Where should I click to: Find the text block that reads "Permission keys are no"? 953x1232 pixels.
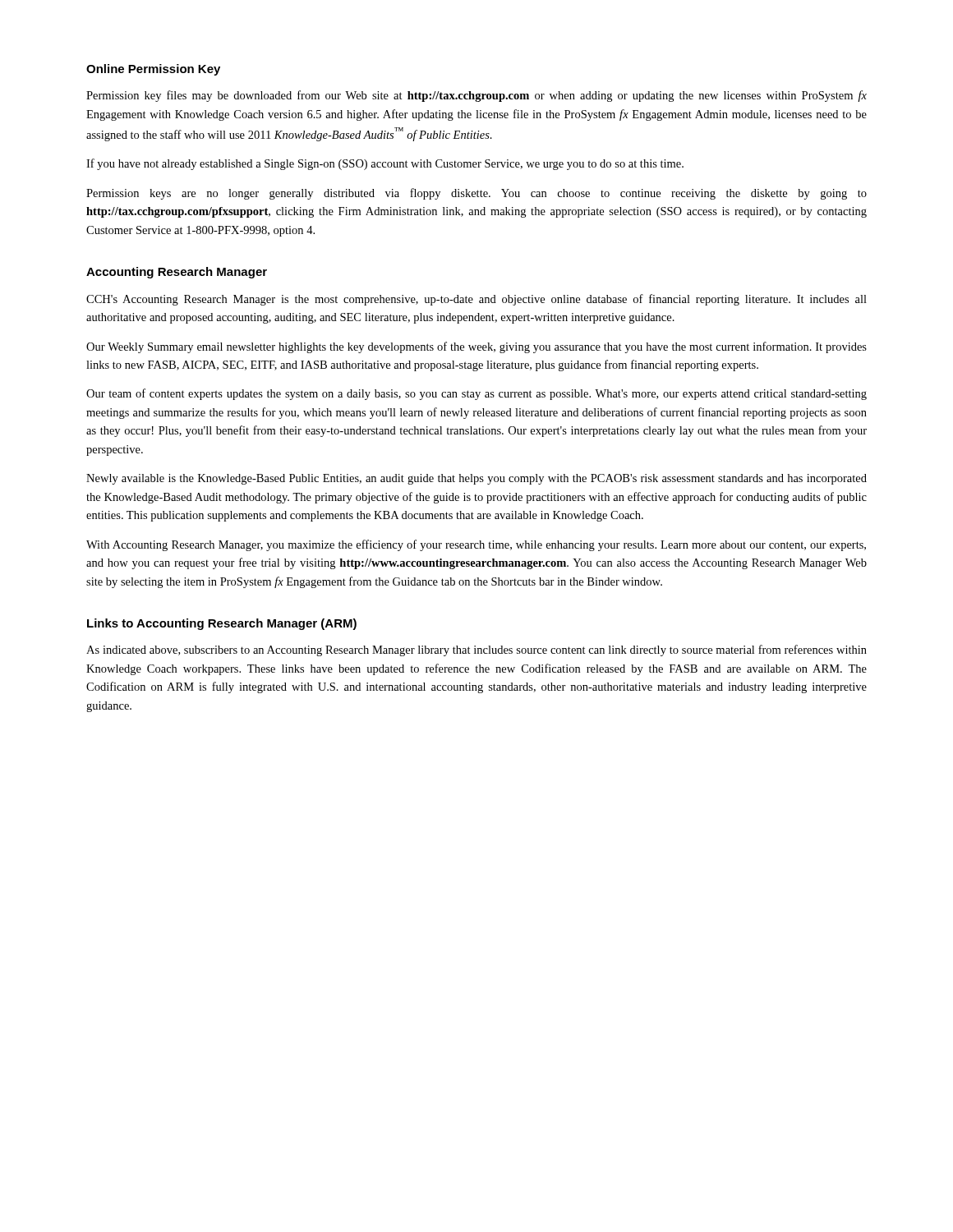click(x=476, y=211)
